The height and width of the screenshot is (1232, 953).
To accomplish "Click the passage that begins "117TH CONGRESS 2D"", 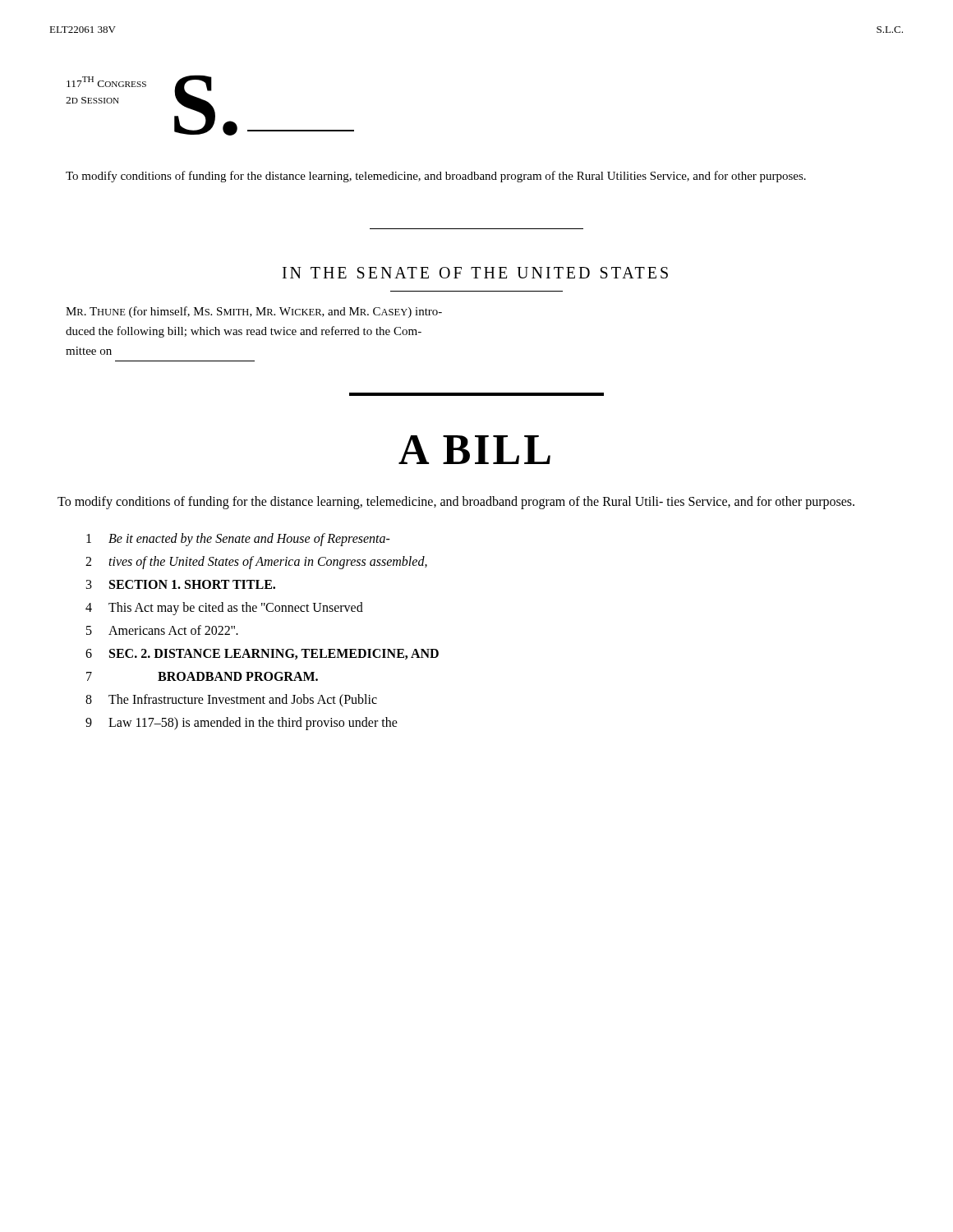I will (210, 112).
